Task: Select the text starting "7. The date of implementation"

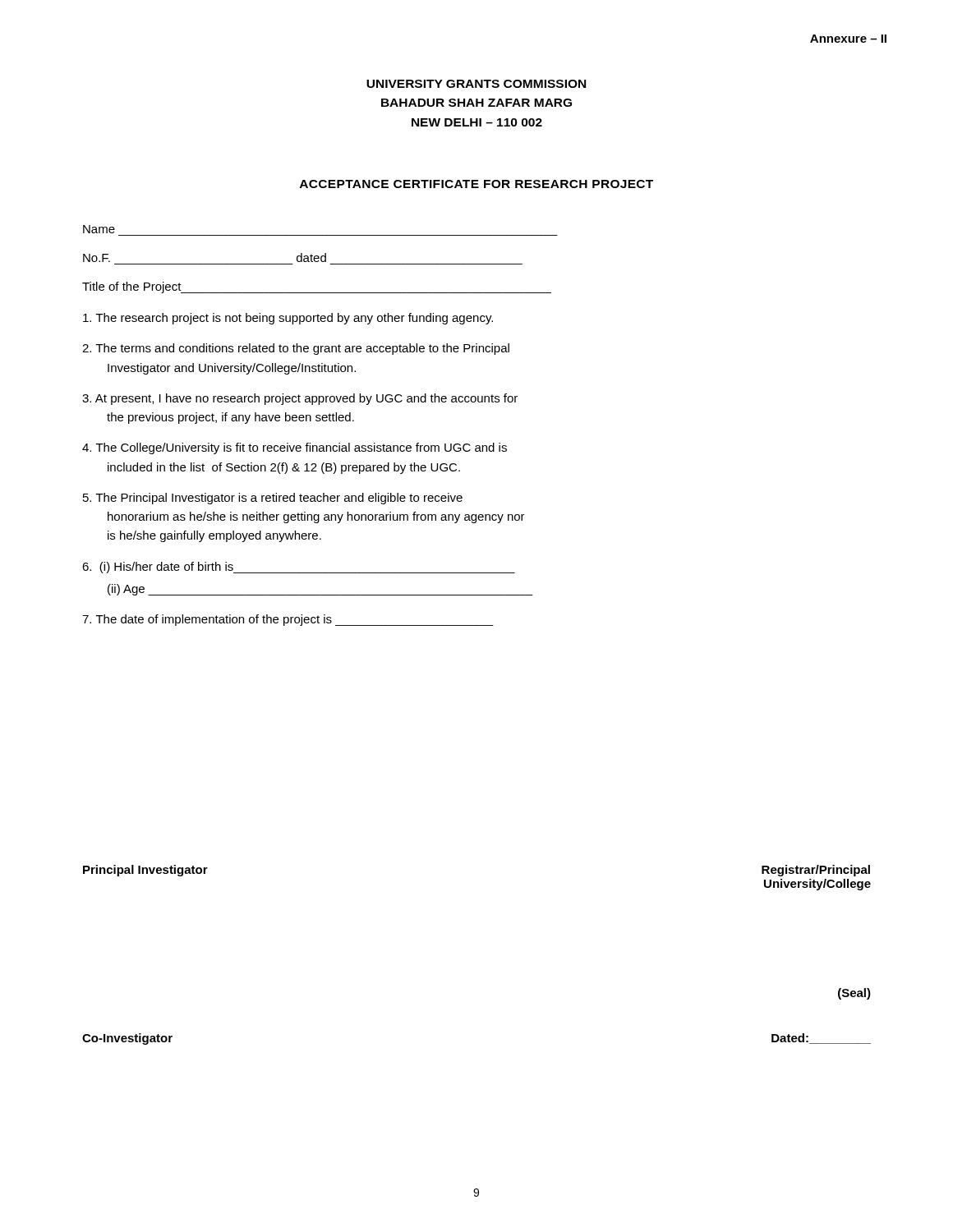Action: tap(288, 619)
